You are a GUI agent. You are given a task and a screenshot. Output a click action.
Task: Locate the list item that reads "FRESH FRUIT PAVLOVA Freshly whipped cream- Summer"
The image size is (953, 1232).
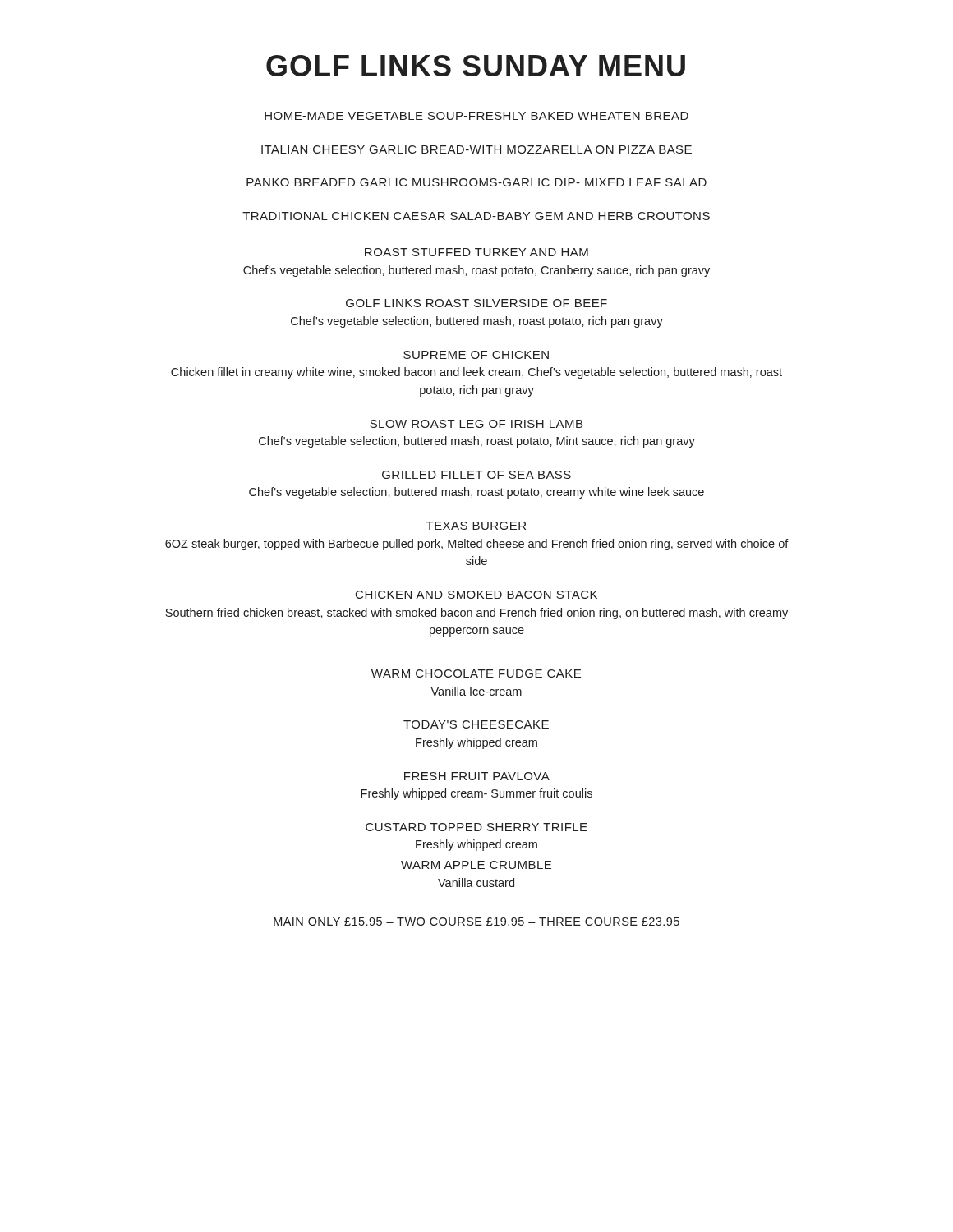(476, 785)
